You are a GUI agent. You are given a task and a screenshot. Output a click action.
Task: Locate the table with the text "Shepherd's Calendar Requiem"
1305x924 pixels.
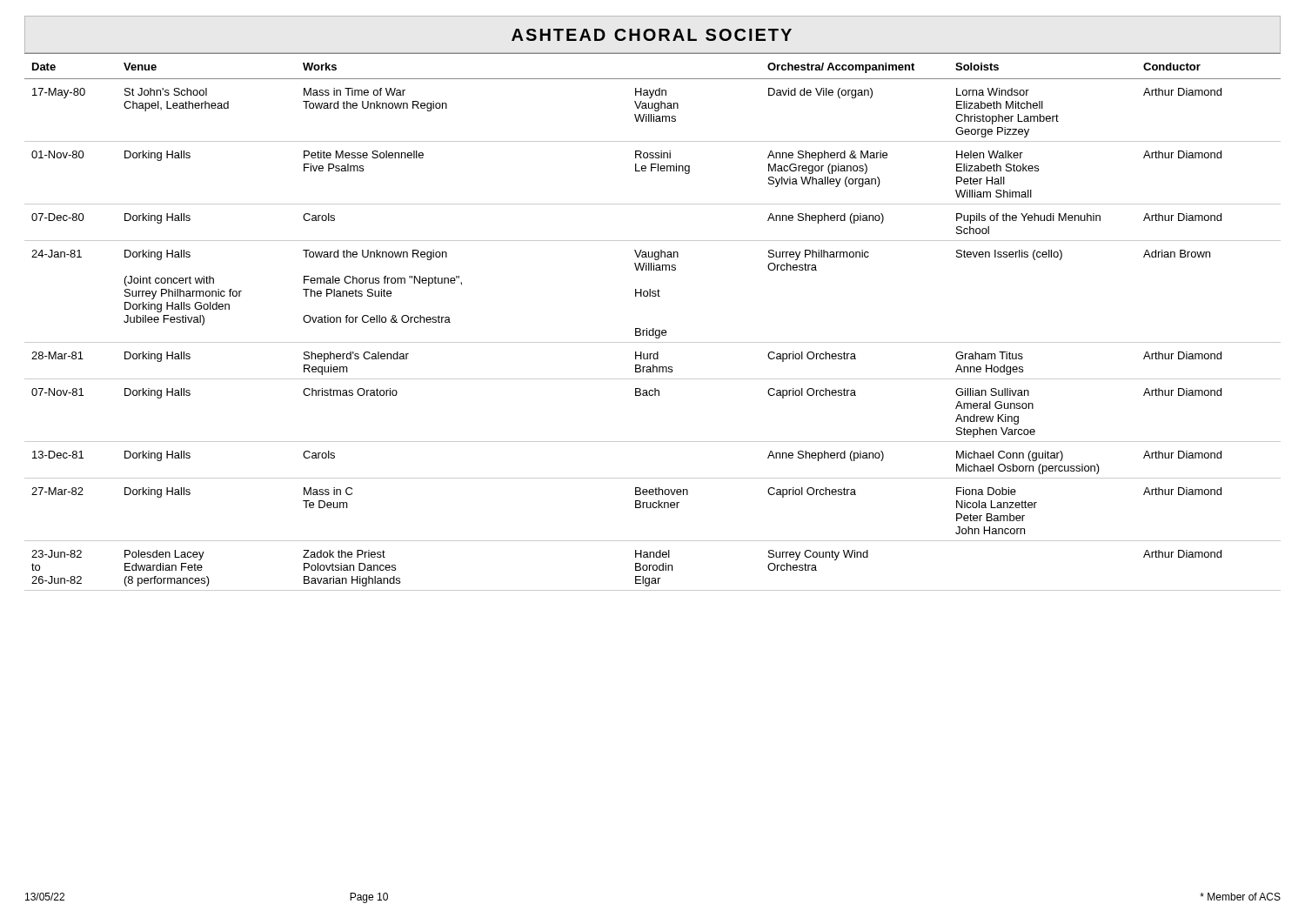[652, 322]
